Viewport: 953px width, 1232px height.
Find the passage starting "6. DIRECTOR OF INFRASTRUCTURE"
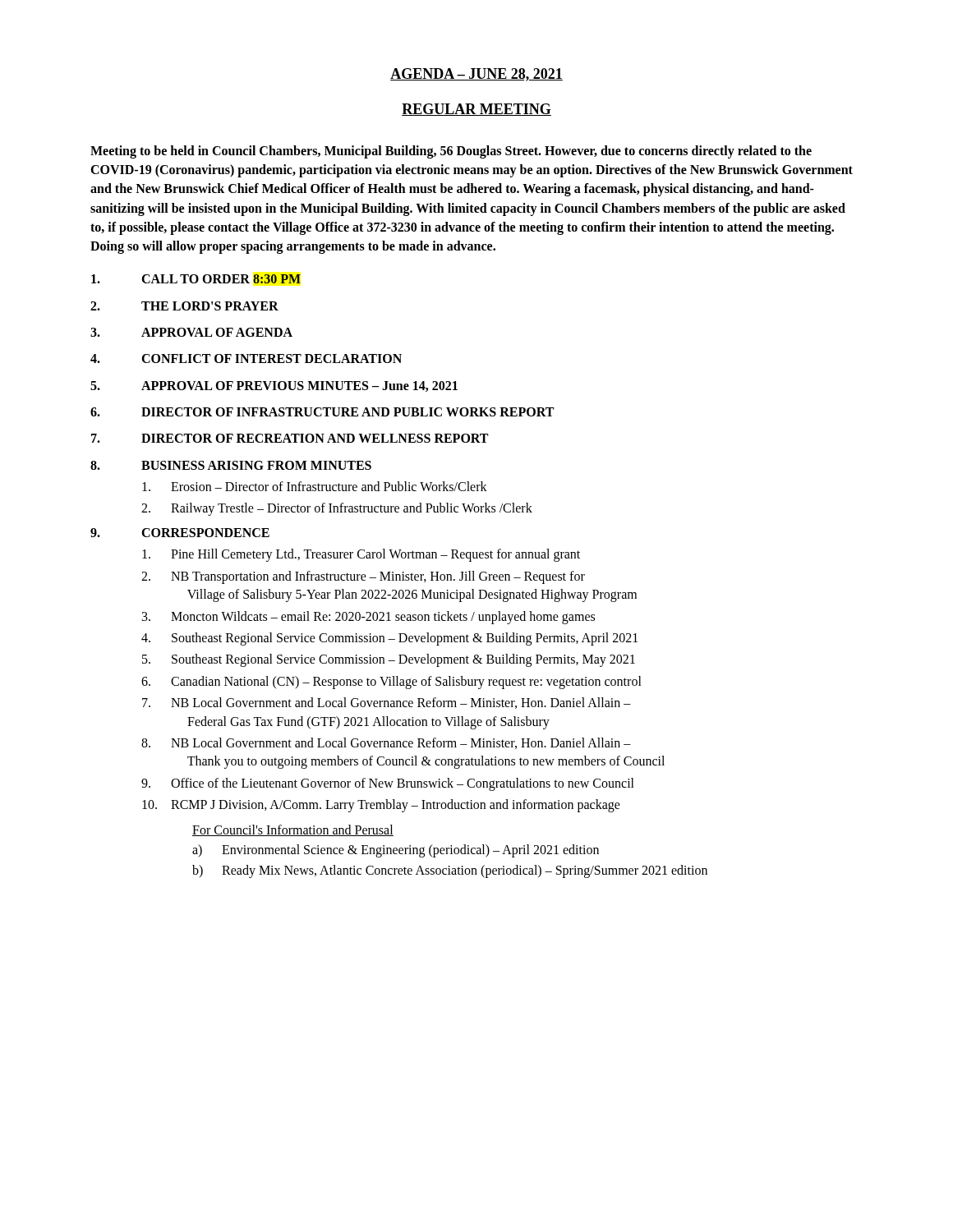pos(476,413)
